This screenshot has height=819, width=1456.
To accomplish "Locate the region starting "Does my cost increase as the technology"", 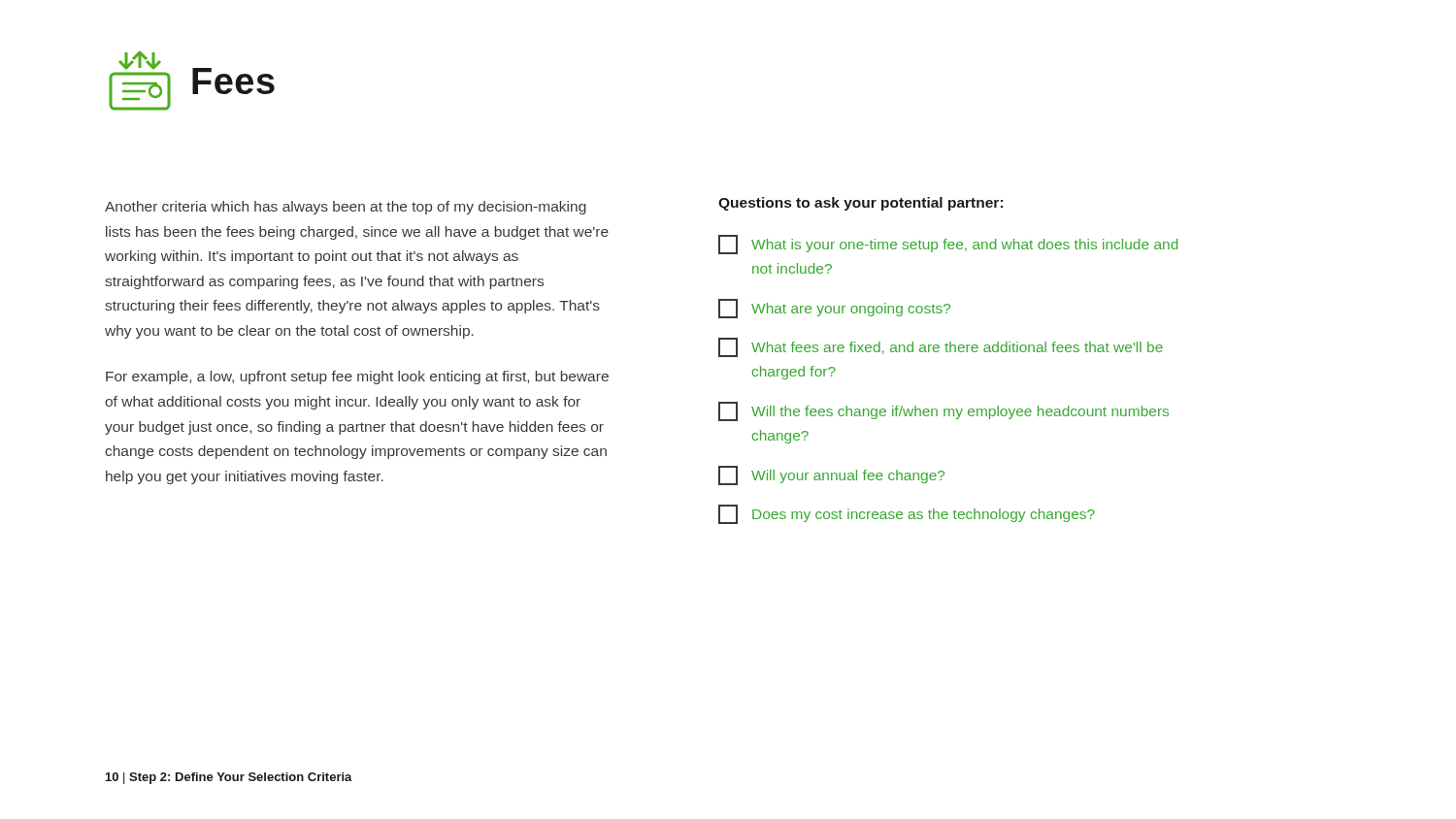I will 907,515.
